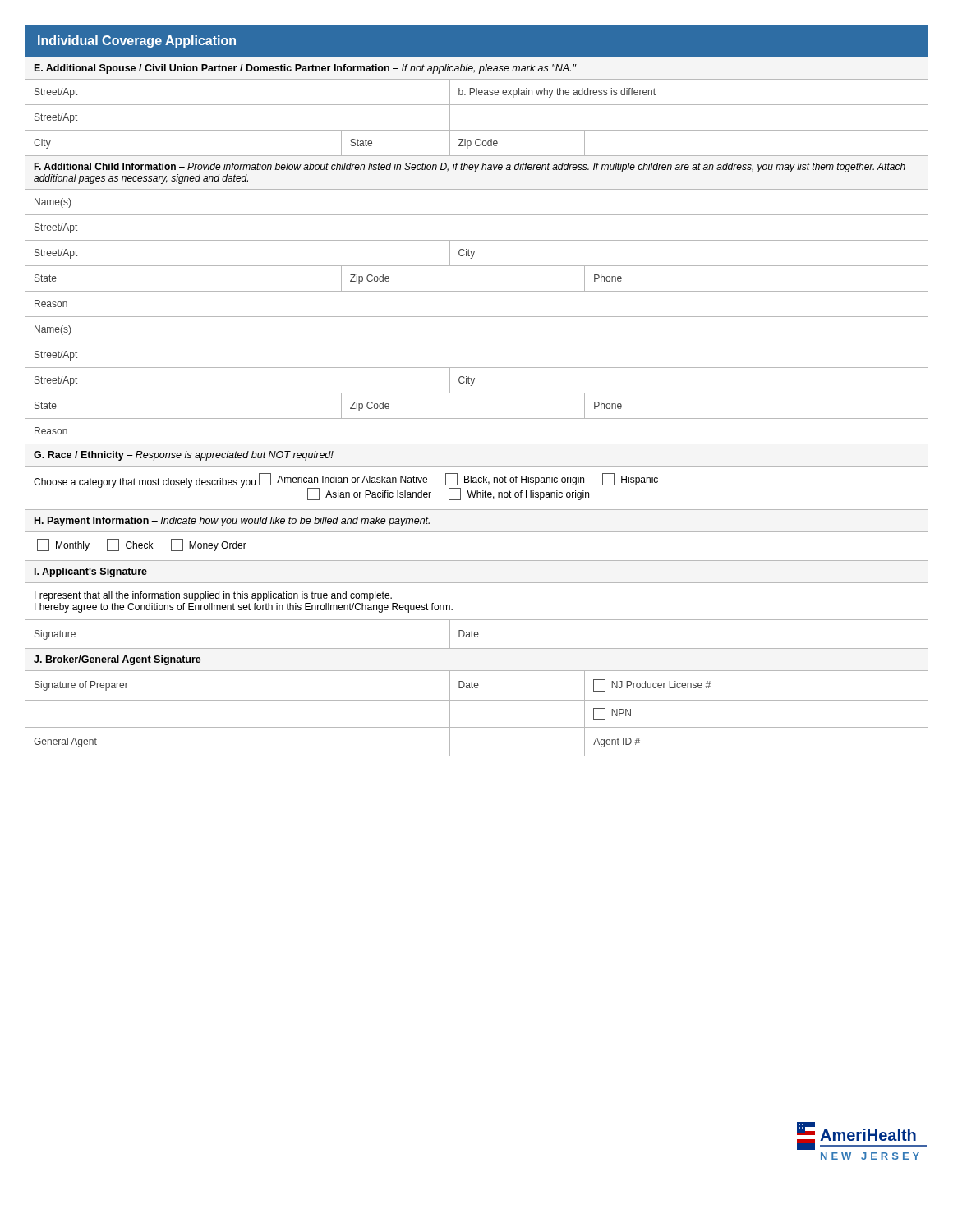The width and height of the screenshot is (953, 1232).
Task: Point to the region starting "Individual Coverage Application E. Additional Spouse / Civil"
Action: tap(476, 390)
